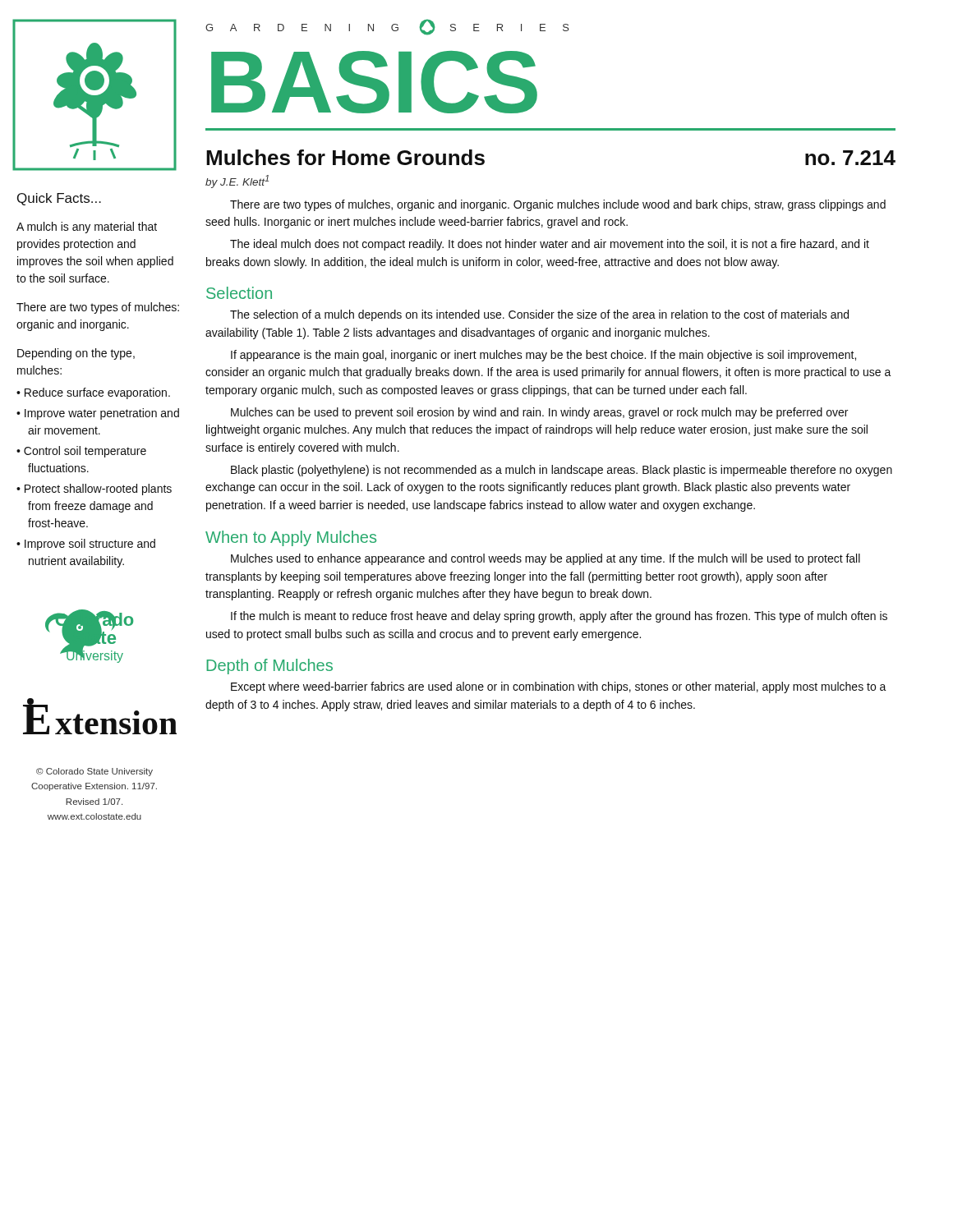
Task: Navigate to the element starting "The selection of"
Action: coord(550,411)
